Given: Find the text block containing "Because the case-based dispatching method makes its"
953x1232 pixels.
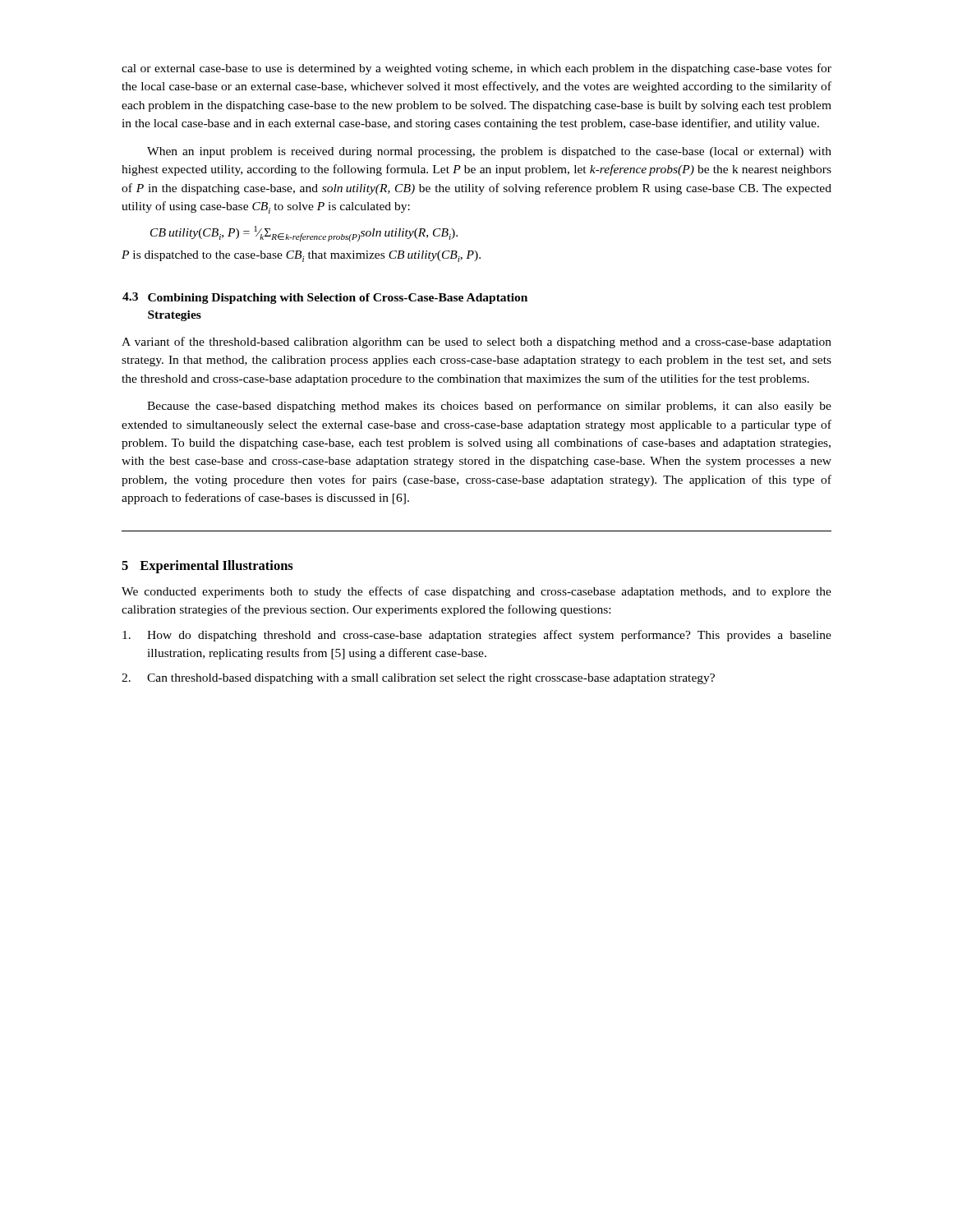Looking at the screenshot, I should pos(476,452).
